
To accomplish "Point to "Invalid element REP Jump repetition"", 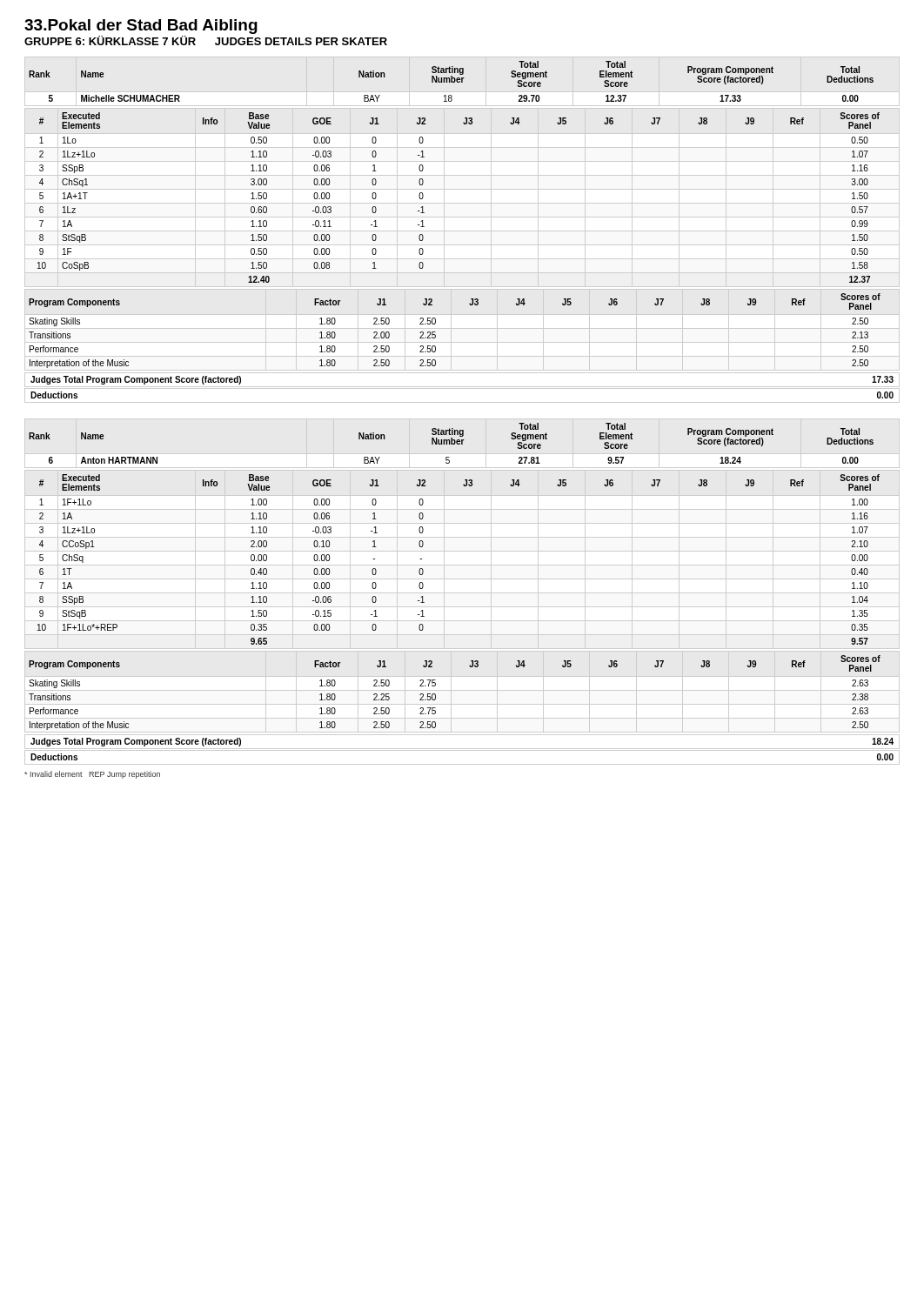I will click(x=92, y=774).
